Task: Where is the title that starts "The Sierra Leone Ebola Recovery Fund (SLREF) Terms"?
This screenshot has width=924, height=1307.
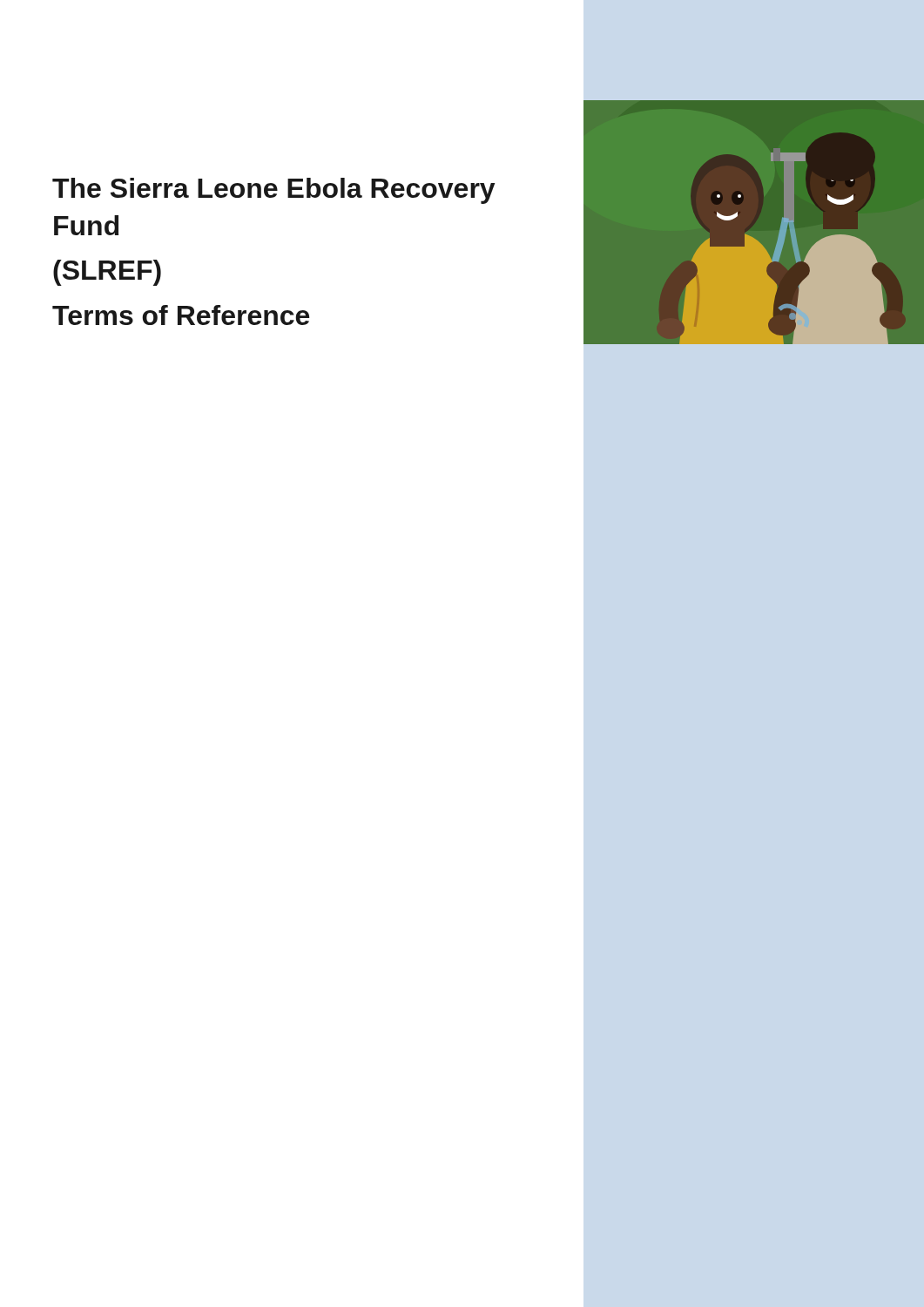Action: (x=273, y=191)
